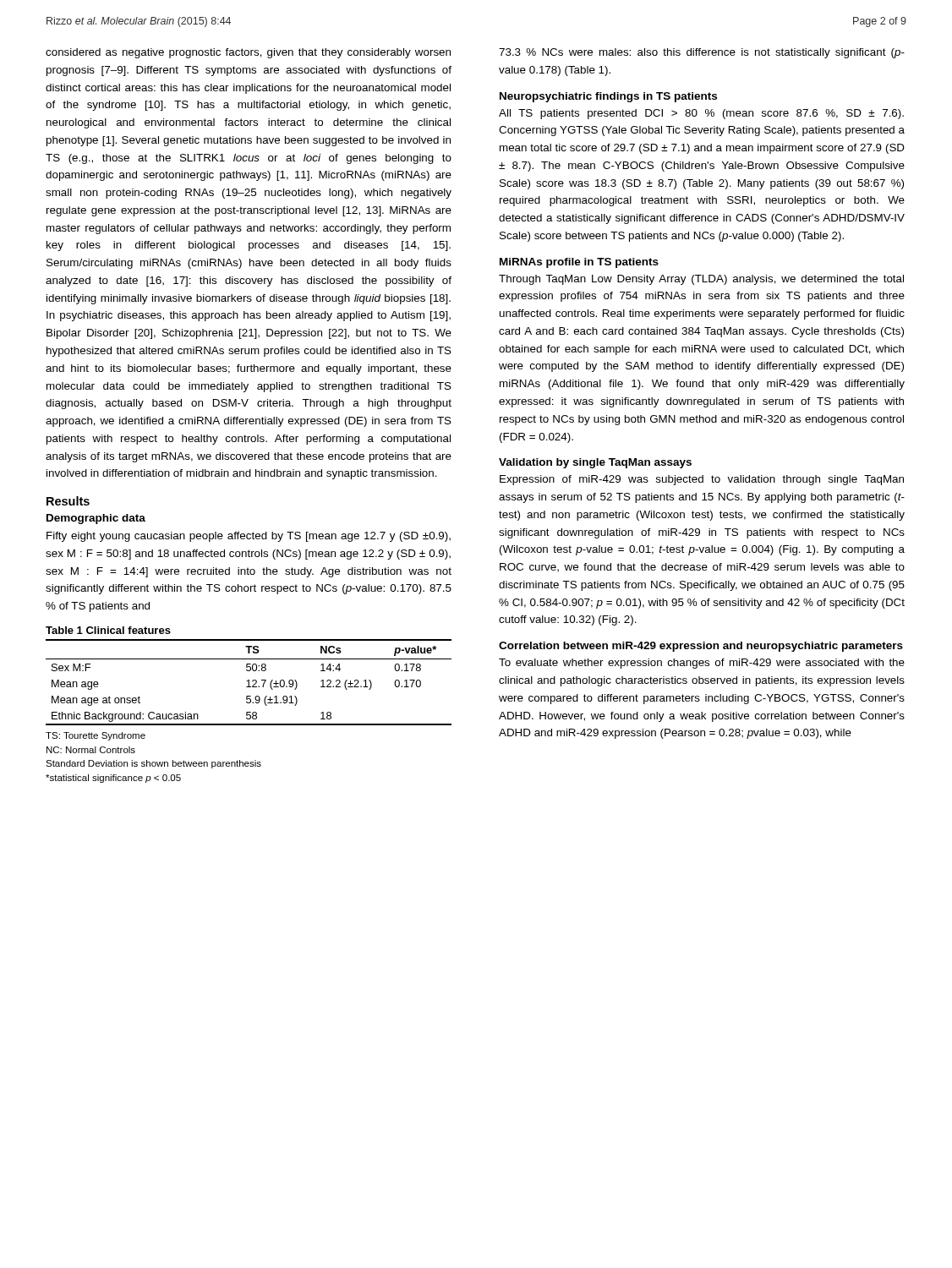Locate the text block with the text "Through TaqMan Low Density Array (TLDA) analysis, we"
The image size is (952, 1268).
(702, 358)
